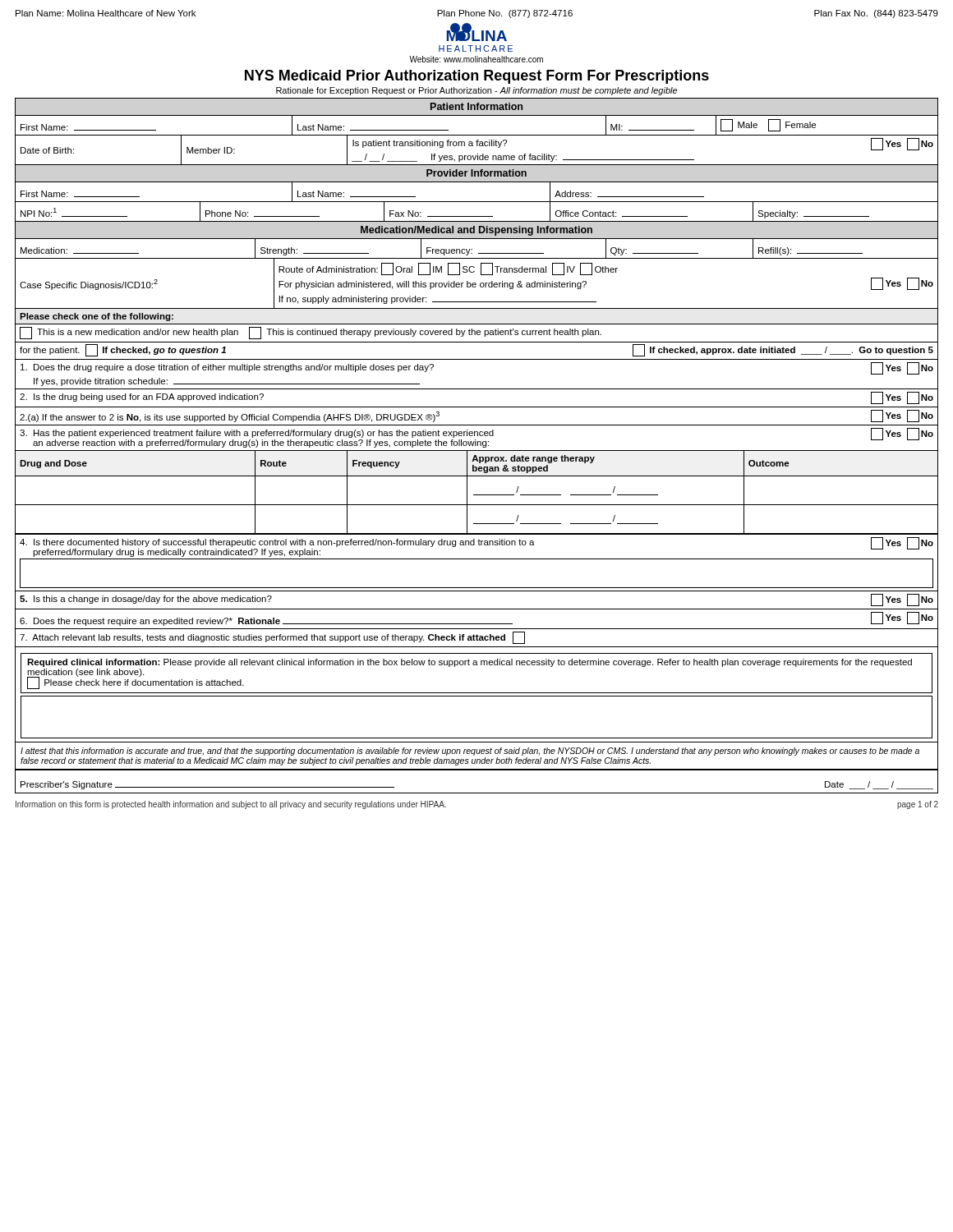Point to the region starting "for the patient."
Screen dimensions: 1232x953
(476, 350)
